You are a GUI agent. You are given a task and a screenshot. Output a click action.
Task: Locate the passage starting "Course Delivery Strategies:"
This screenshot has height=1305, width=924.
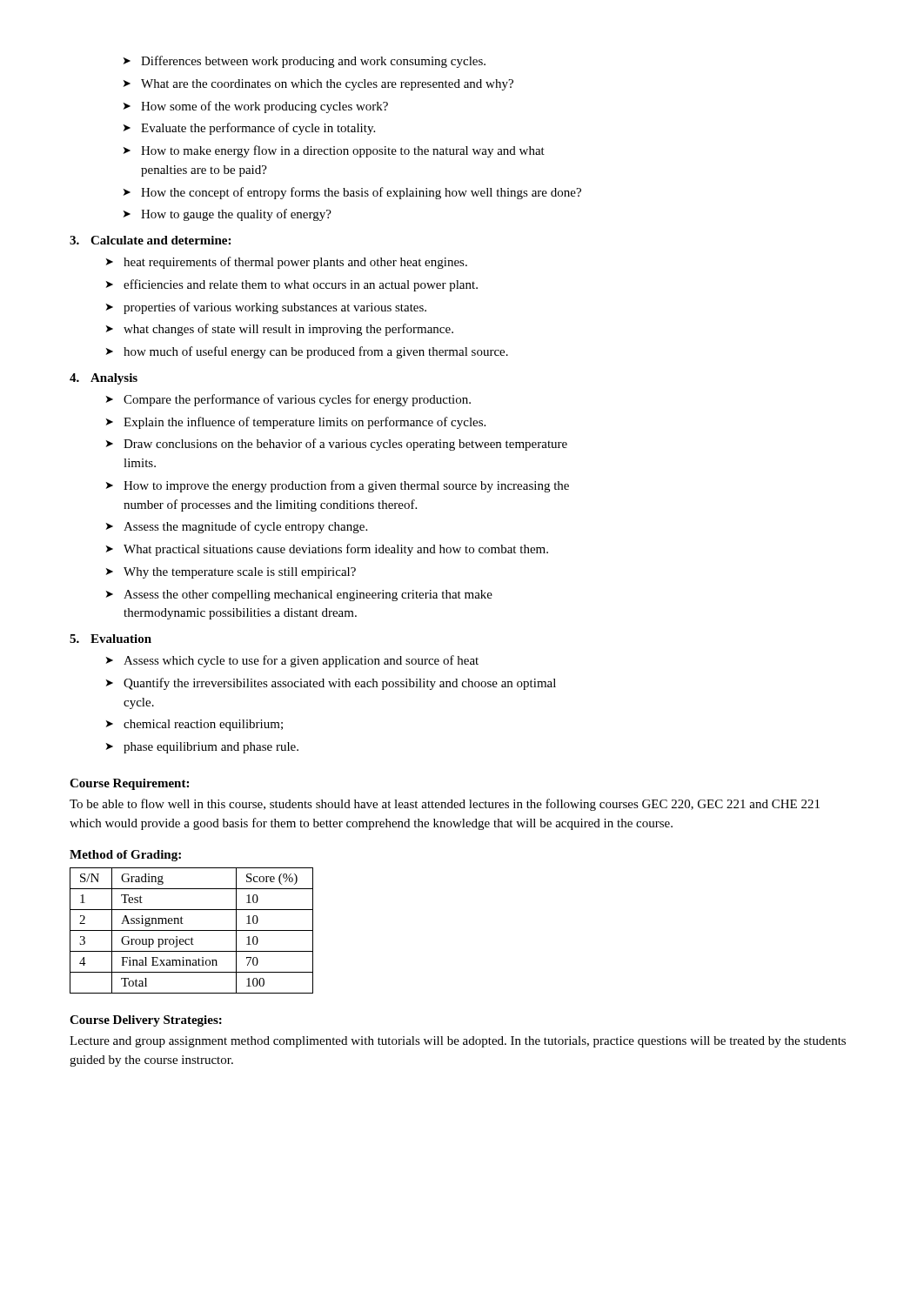(146, 1019)
